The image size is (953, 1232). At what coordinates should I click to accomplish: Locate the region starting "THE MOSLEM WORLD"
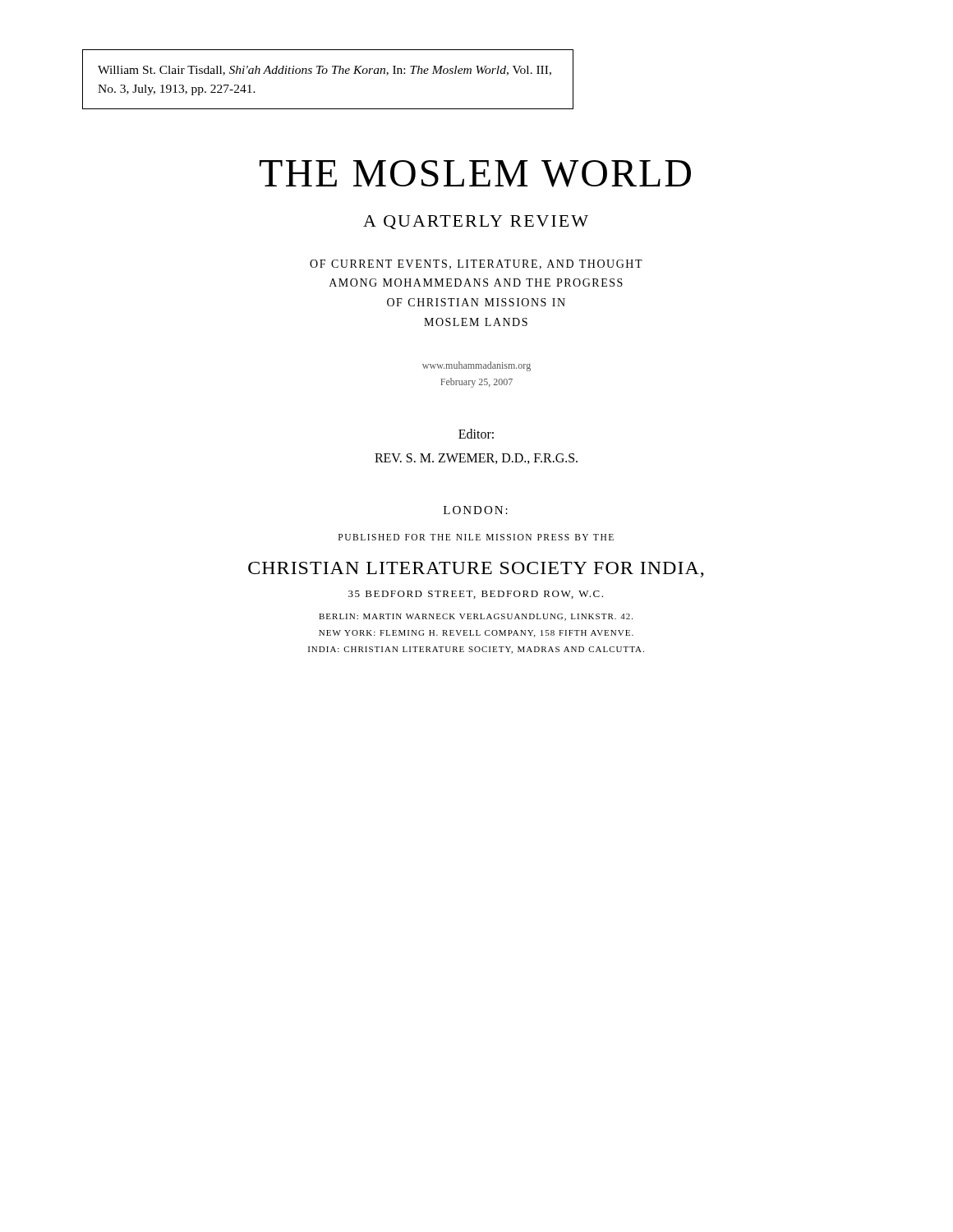pos(476,172)
